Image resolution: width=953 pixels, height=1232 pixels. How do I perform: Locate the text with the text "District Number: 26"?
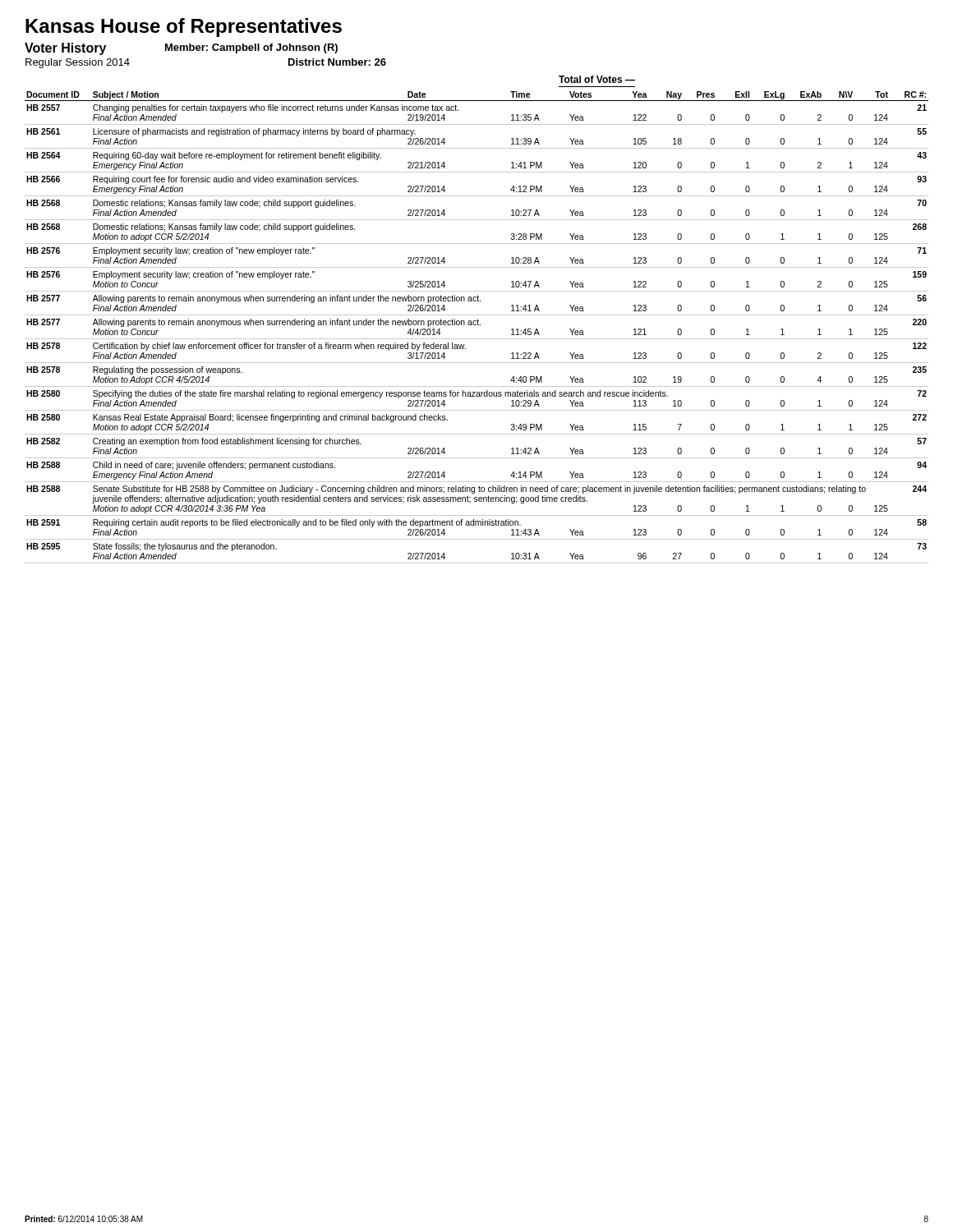click(337, 62)
